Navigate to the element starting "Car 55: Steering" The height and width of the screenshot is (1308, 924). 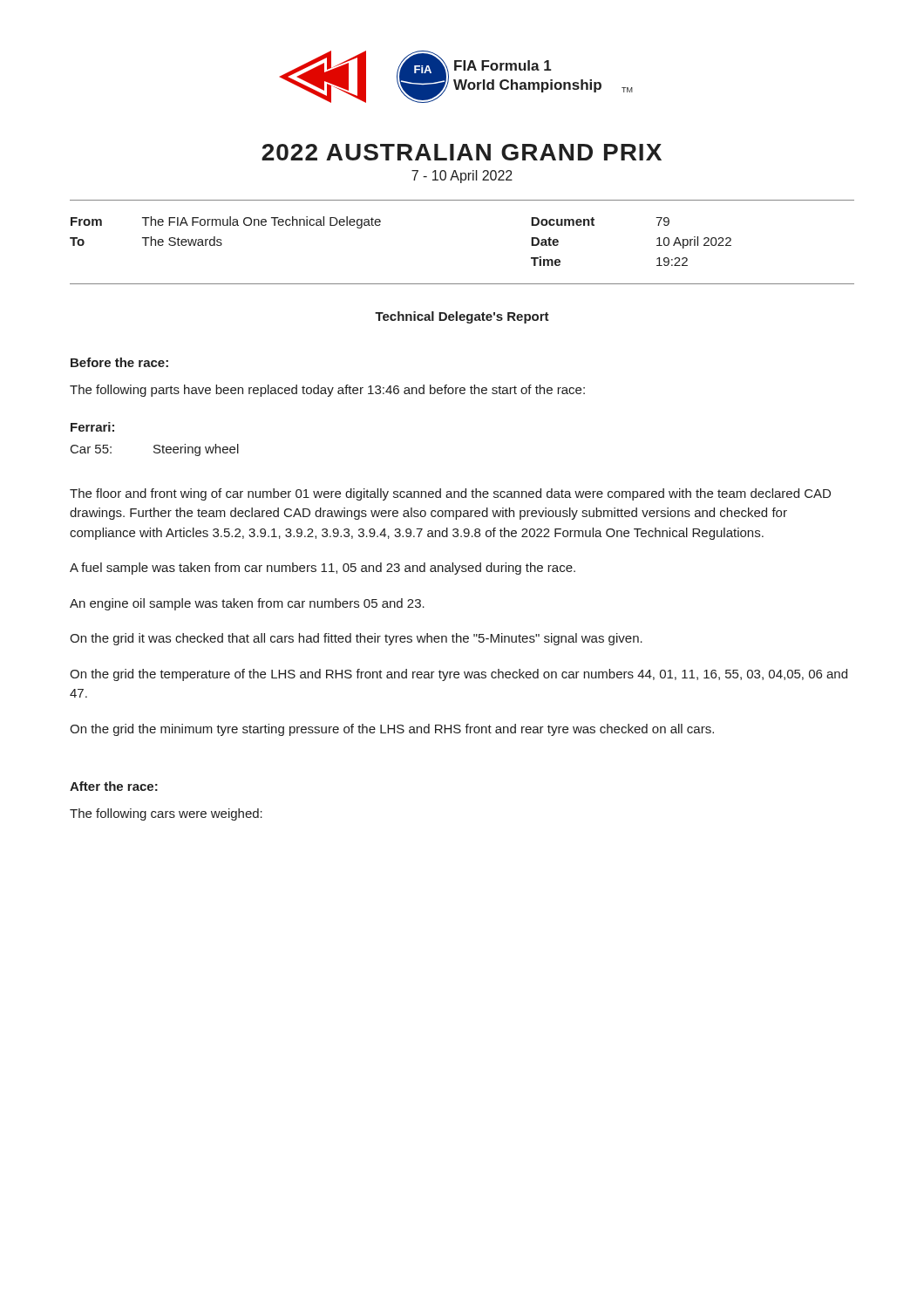[x=155, y=450]
